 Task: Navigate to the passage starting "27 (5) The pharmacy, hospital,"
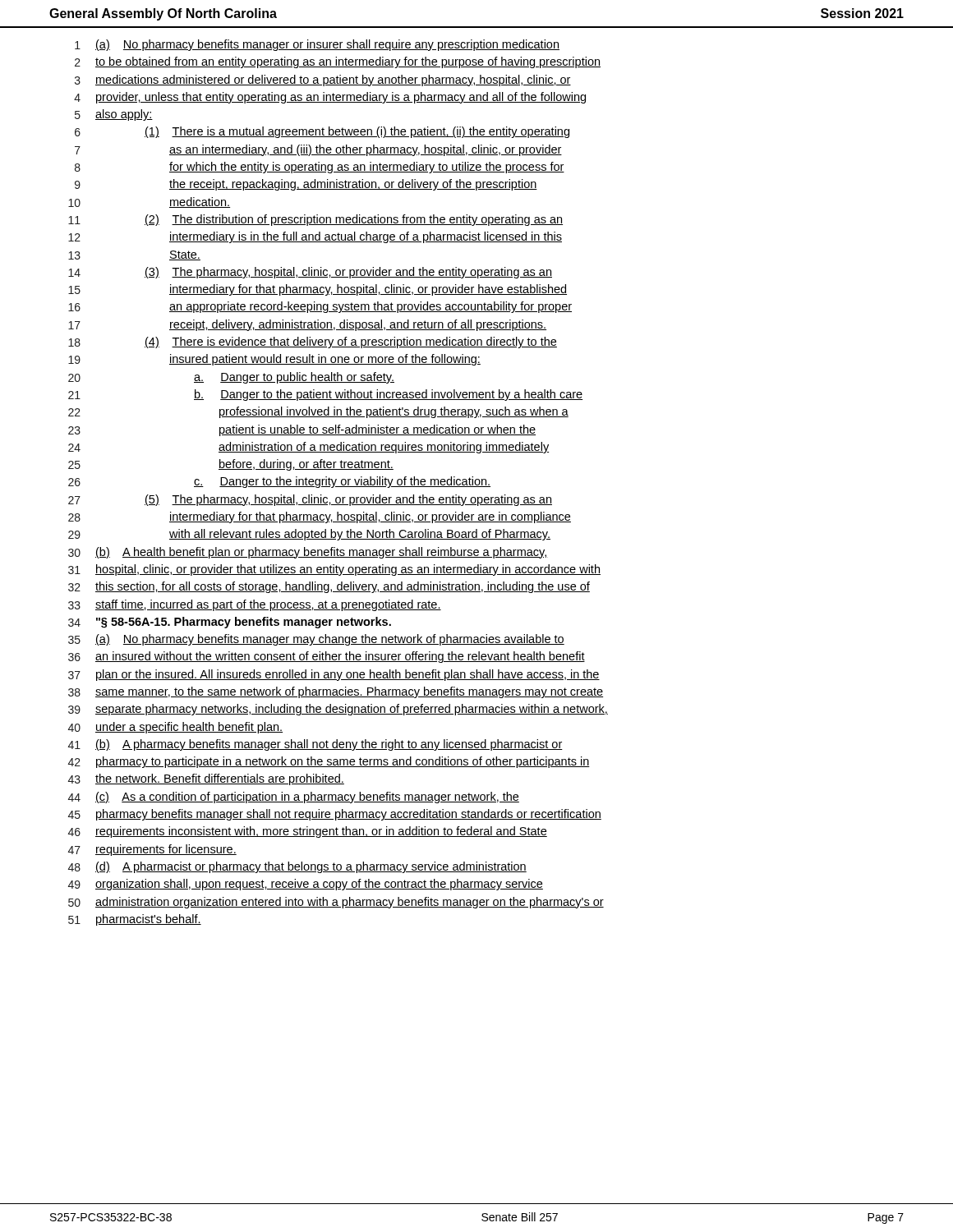(476, 517)
